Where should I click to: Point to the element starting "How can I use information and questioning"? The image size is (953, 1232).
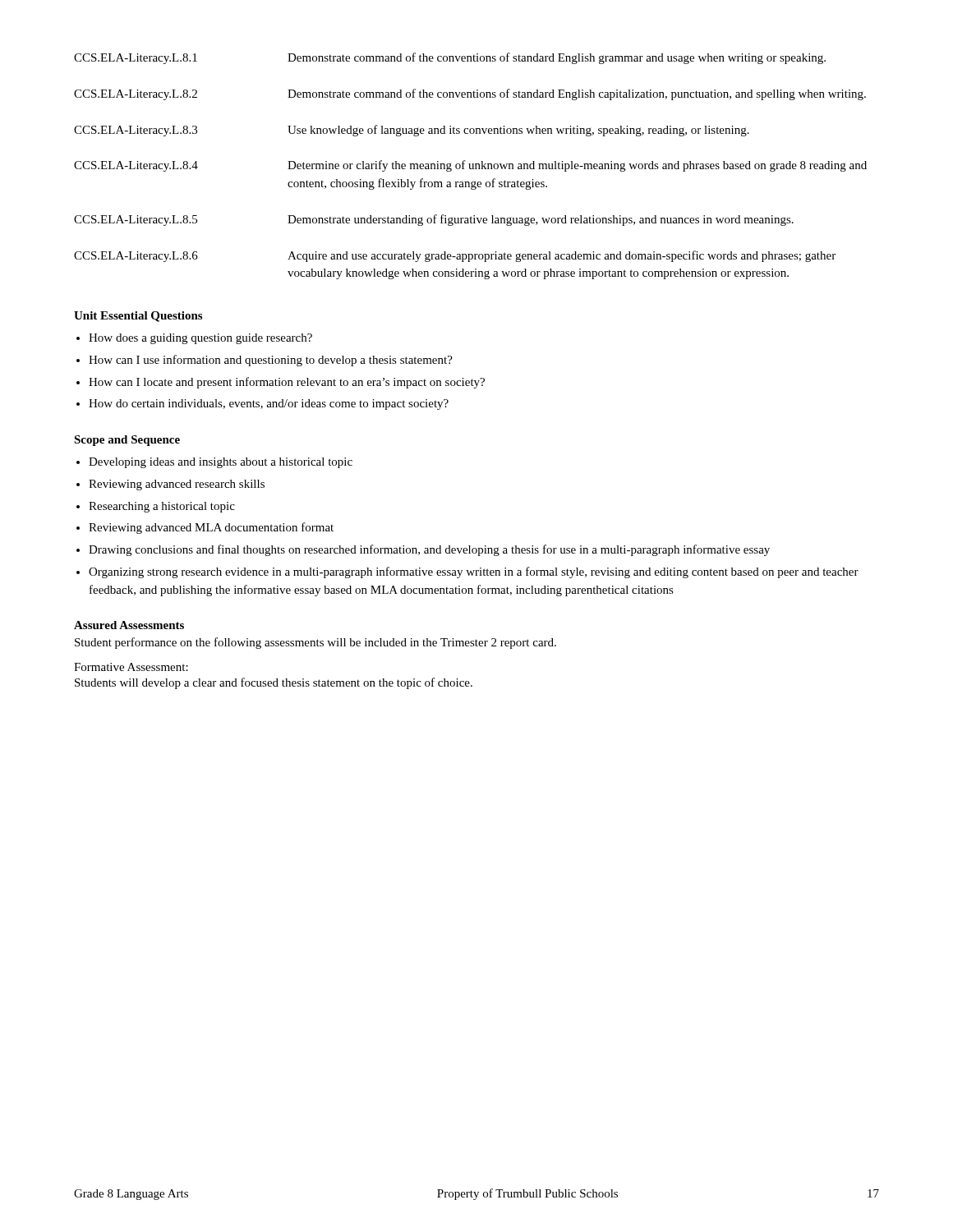click(271, 361)
